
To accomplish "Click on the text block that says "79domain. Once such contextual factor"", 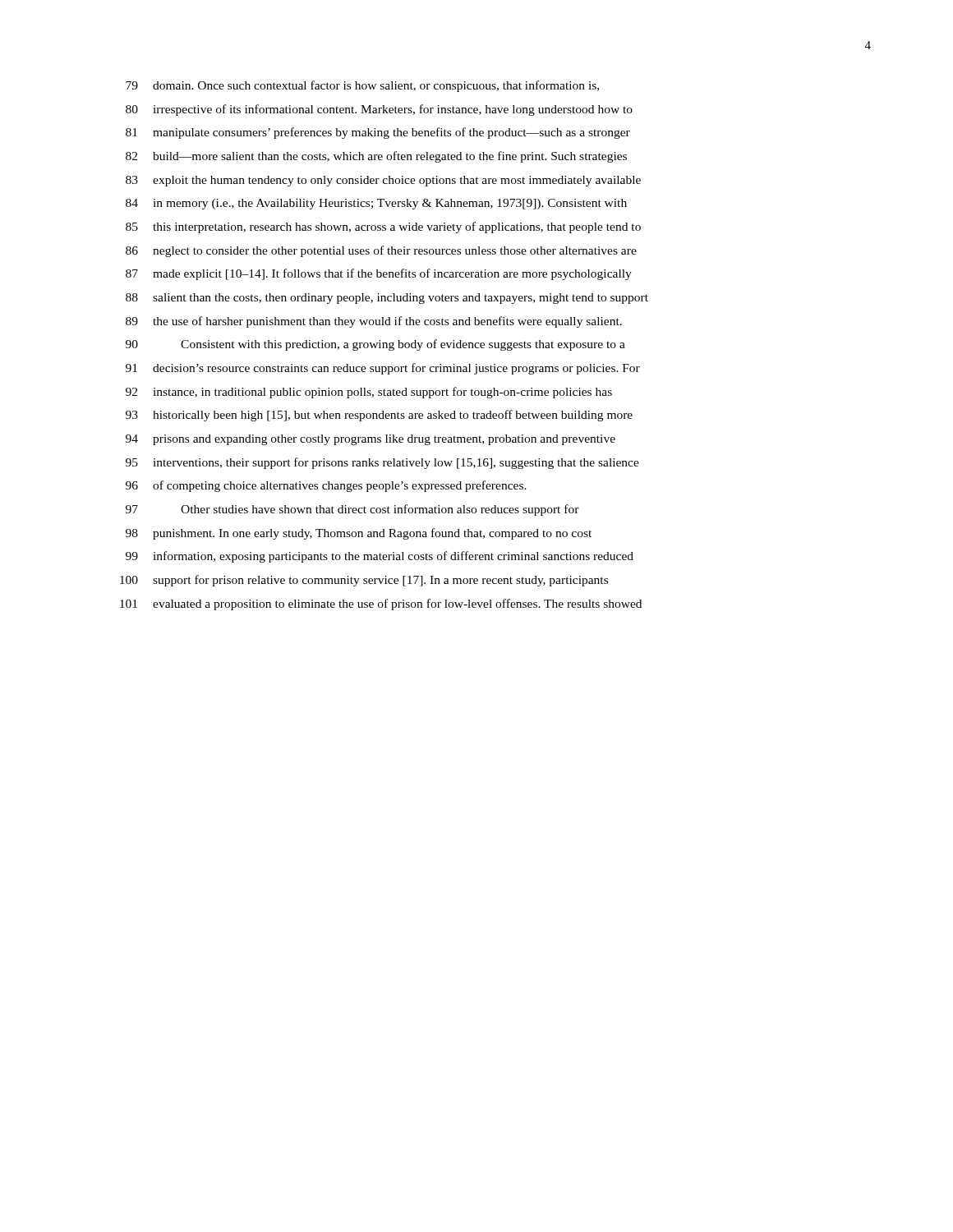I will click(489, 345).
